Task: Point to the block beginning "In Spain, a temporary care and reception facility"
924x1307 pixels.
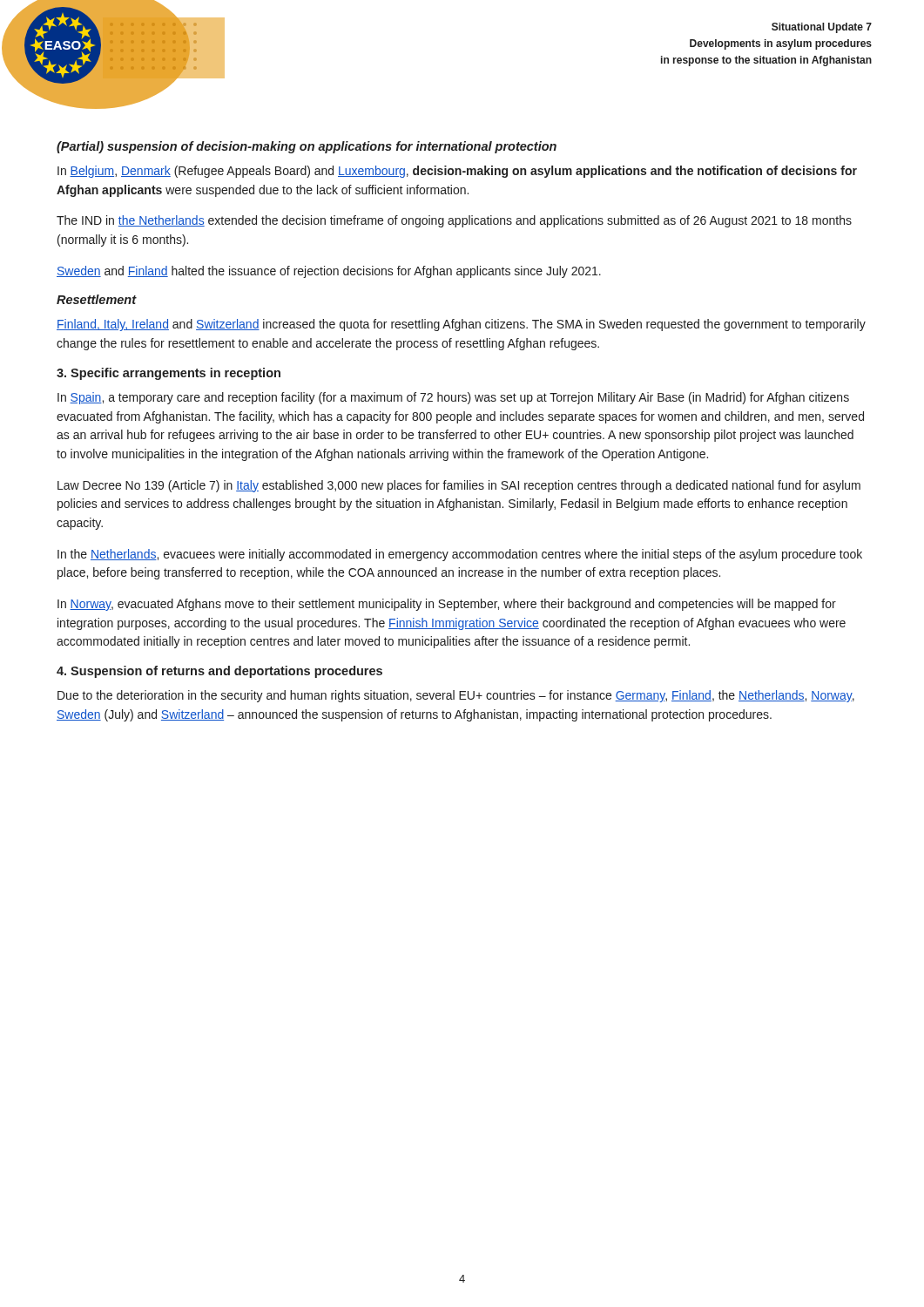Action: [x=461, y=425]
